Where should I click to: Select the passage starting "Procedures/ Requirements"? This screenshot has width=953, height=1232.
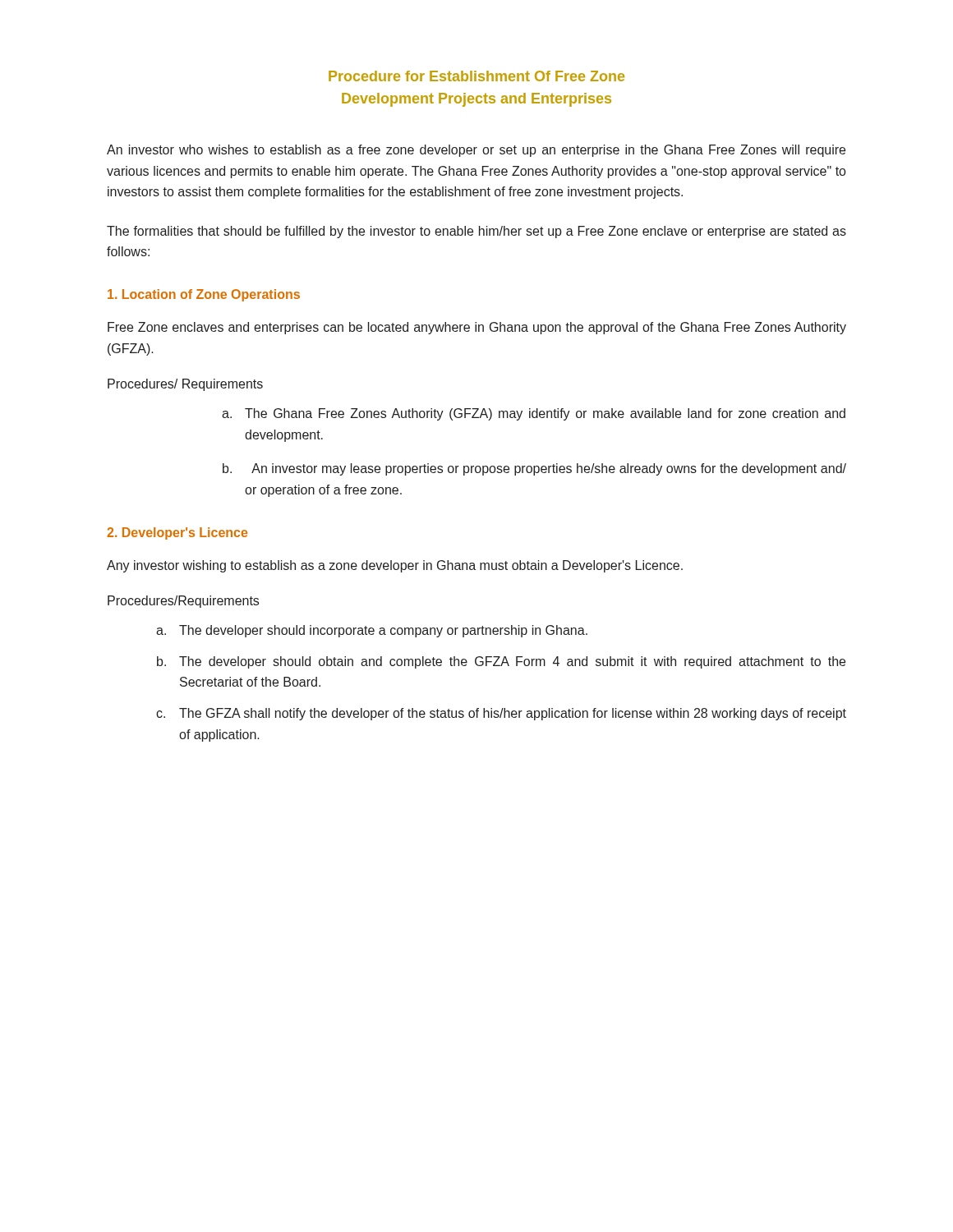point(185,384)
